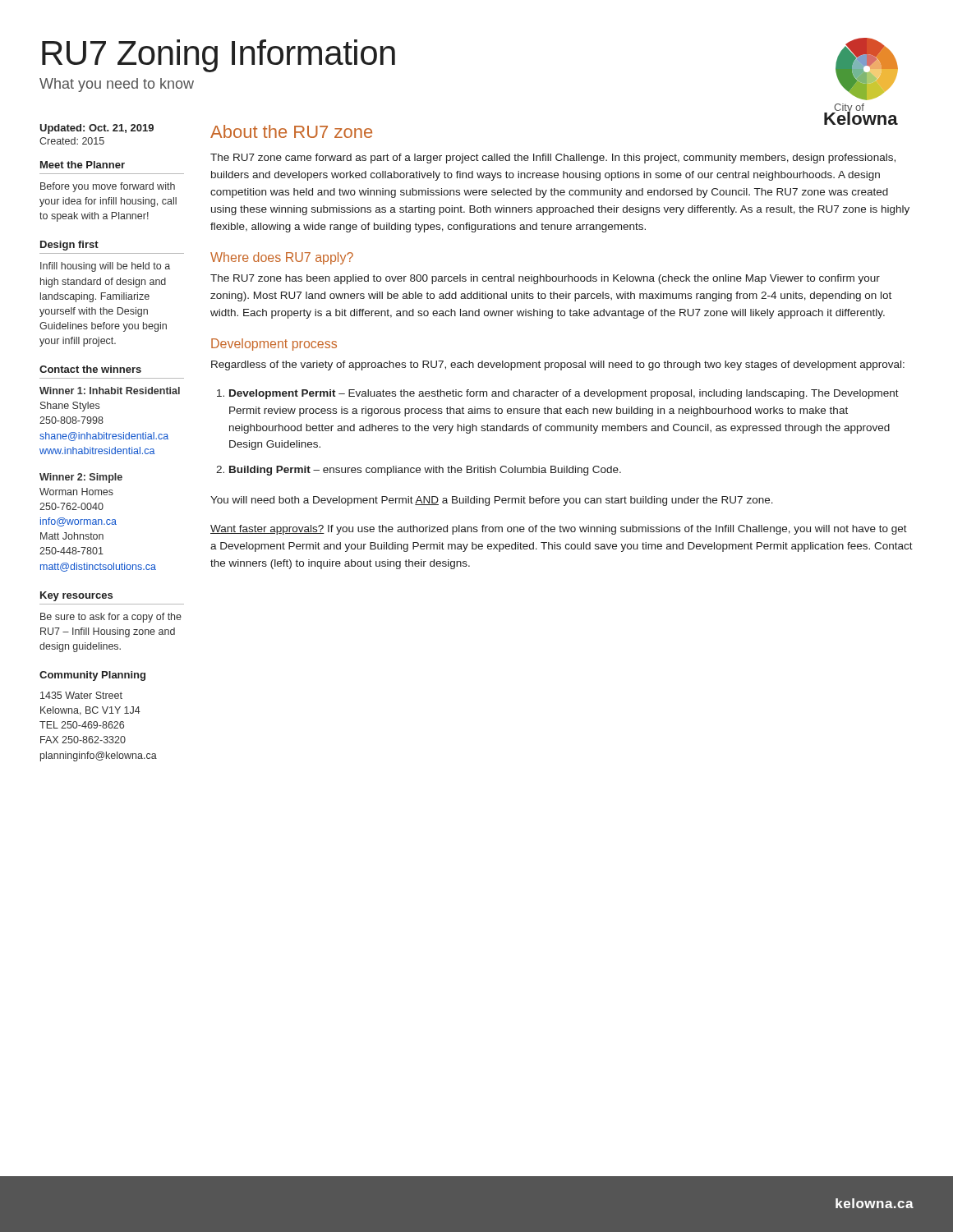Click where it says "Development process"
The width and height of the screenshot is (953, 1232).
click(x=274, y=345)
